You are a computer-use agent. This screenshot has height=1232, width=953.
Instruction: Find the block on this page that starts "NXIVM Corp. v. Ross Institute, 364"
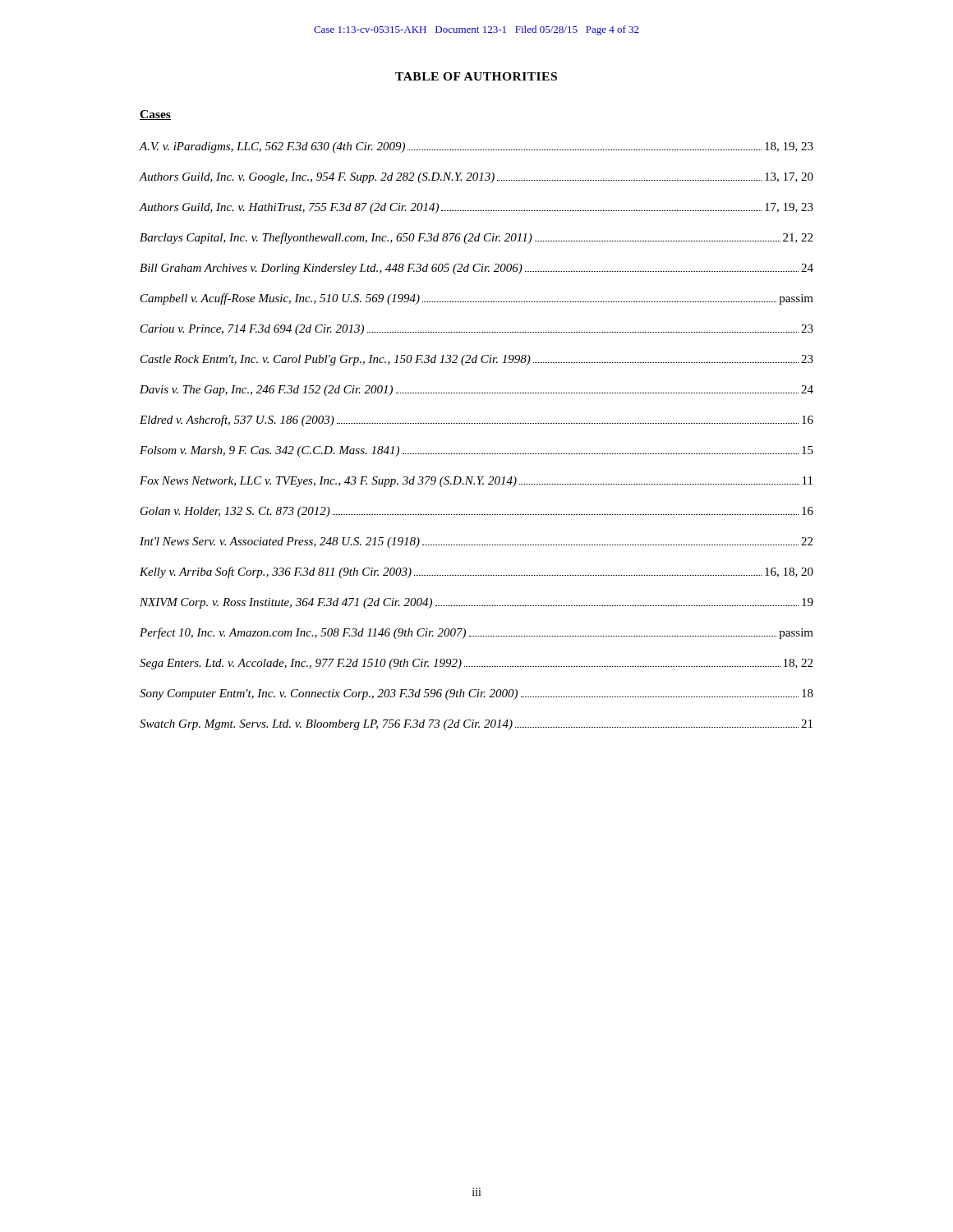476,602
